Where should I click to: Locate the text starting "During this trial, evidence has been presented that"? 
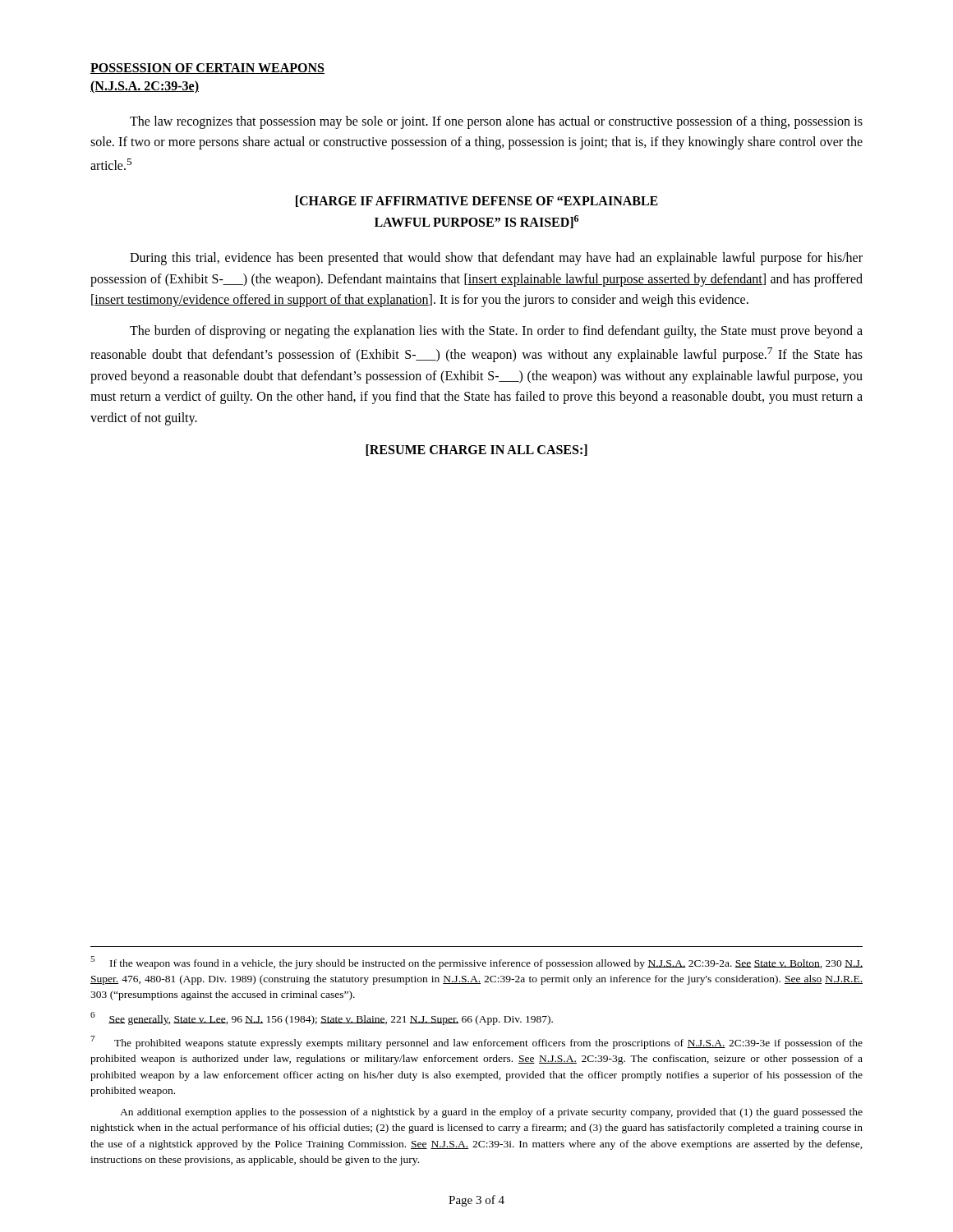coord(476,338)
